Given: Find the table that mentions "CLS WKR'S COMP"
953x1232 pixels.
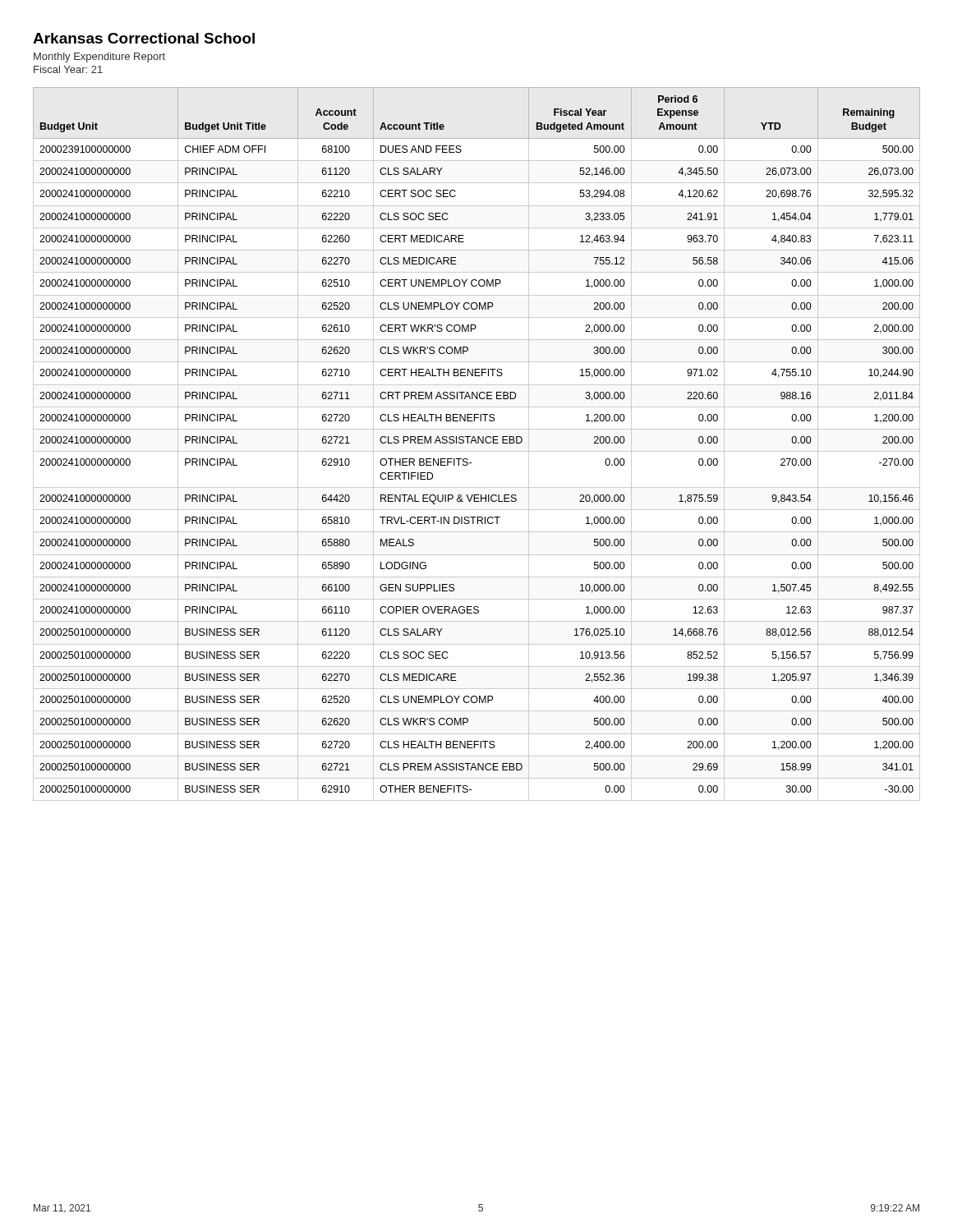Looking at the screenshot, I should tap(476, 444).
